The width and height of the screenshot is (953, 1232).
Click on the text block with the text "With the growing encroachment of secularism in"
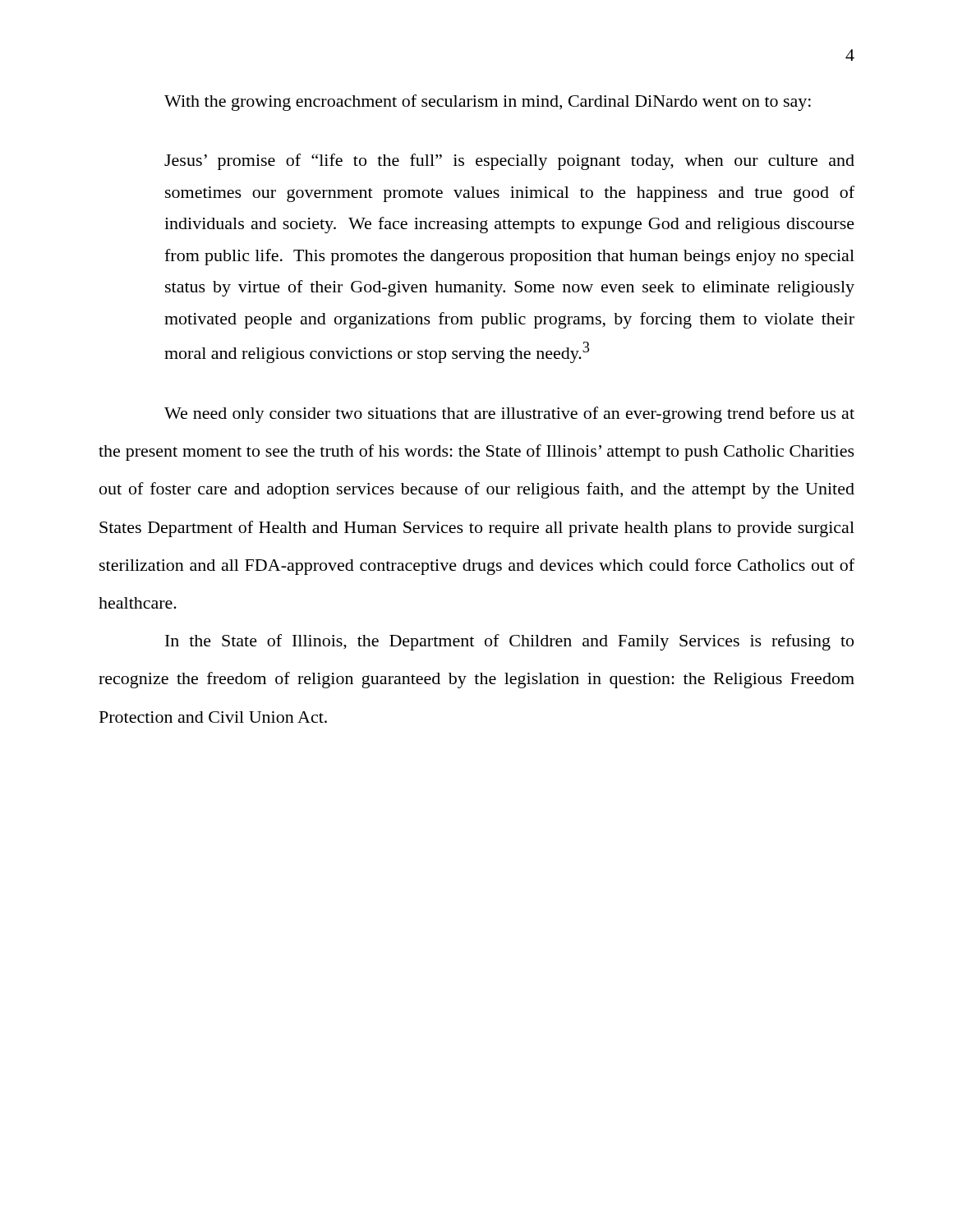click(488, 101)
